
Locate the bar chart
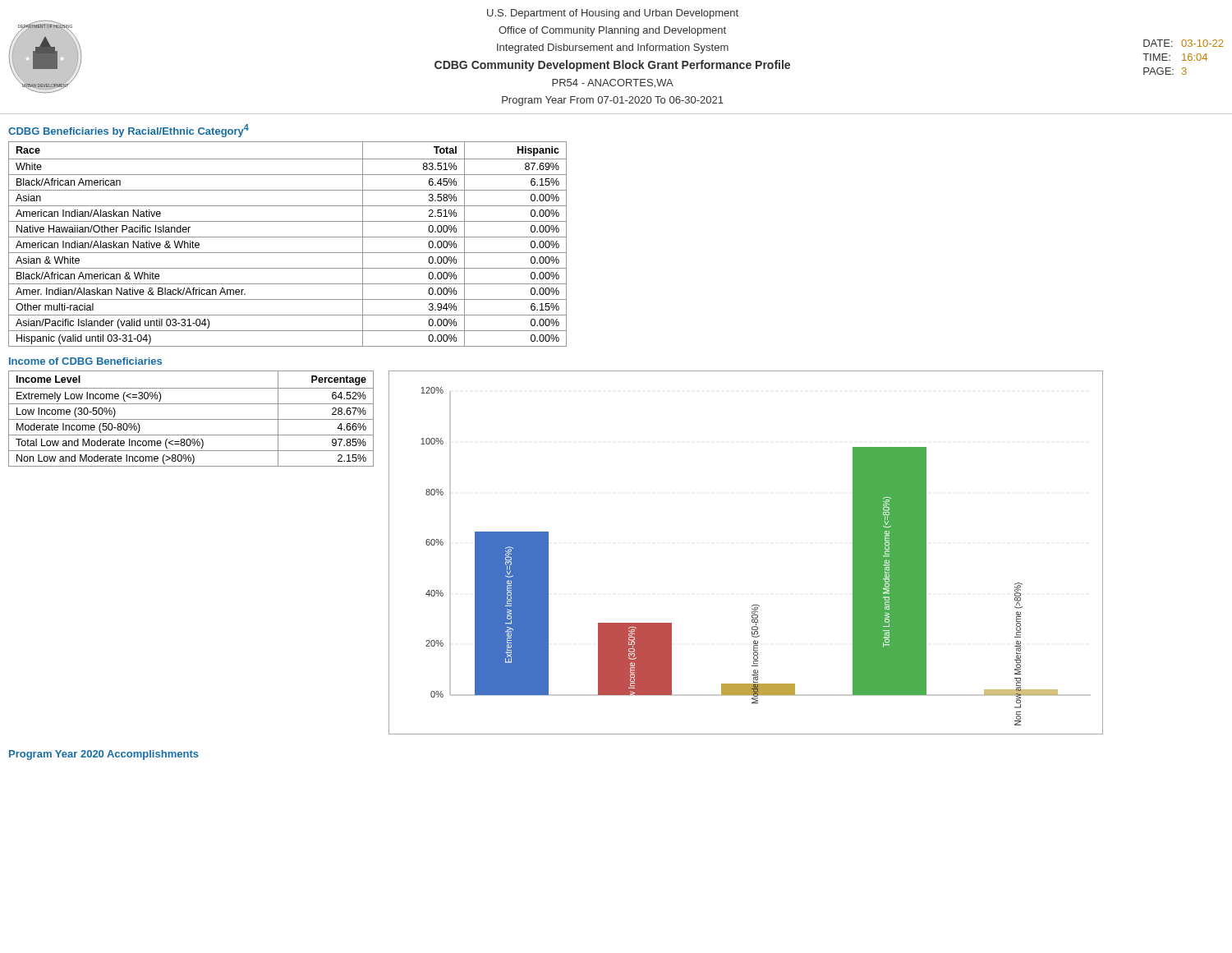(x=746, y=552)
